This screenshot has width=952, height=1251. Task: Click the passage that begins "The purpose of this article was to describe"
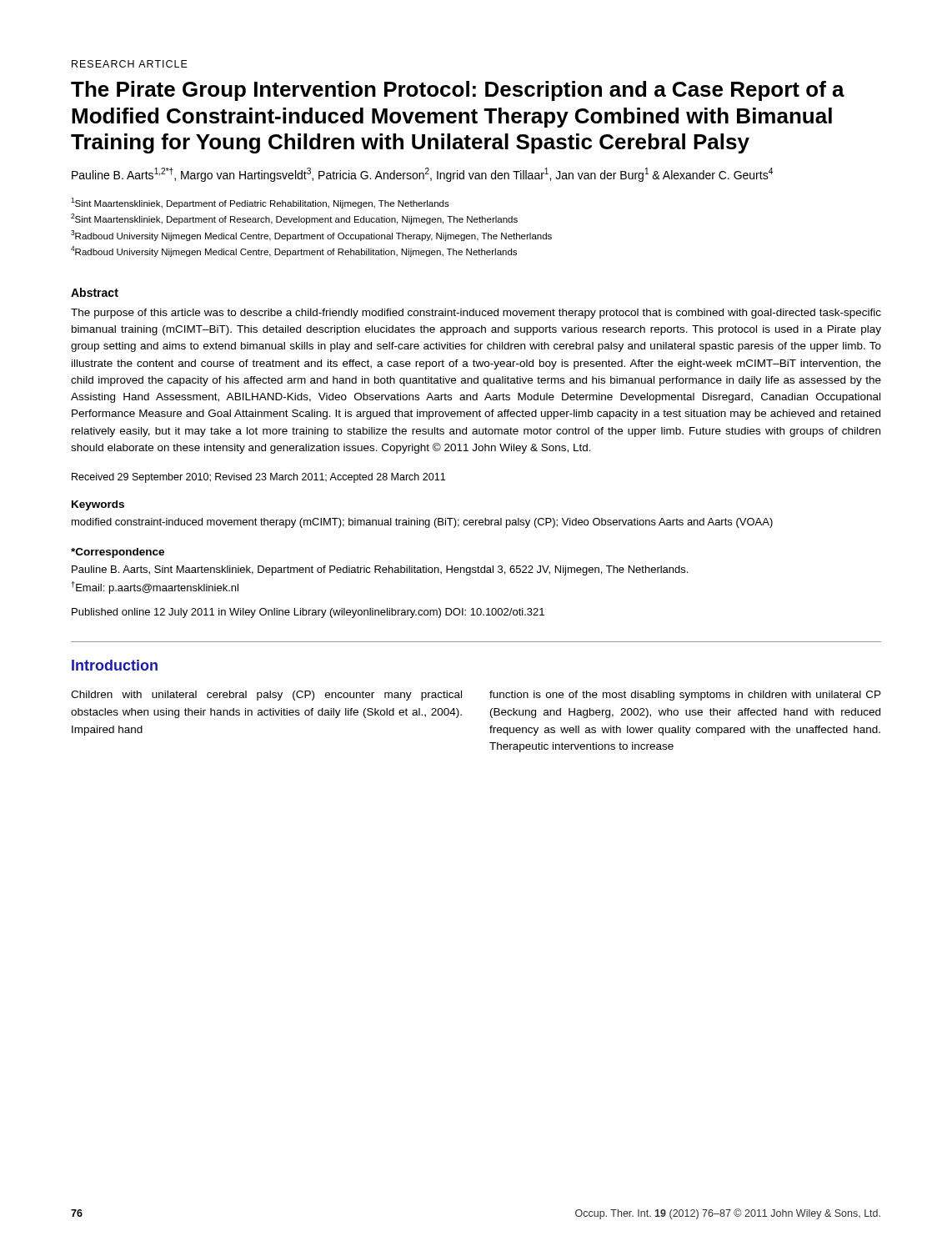pos(476,380)
